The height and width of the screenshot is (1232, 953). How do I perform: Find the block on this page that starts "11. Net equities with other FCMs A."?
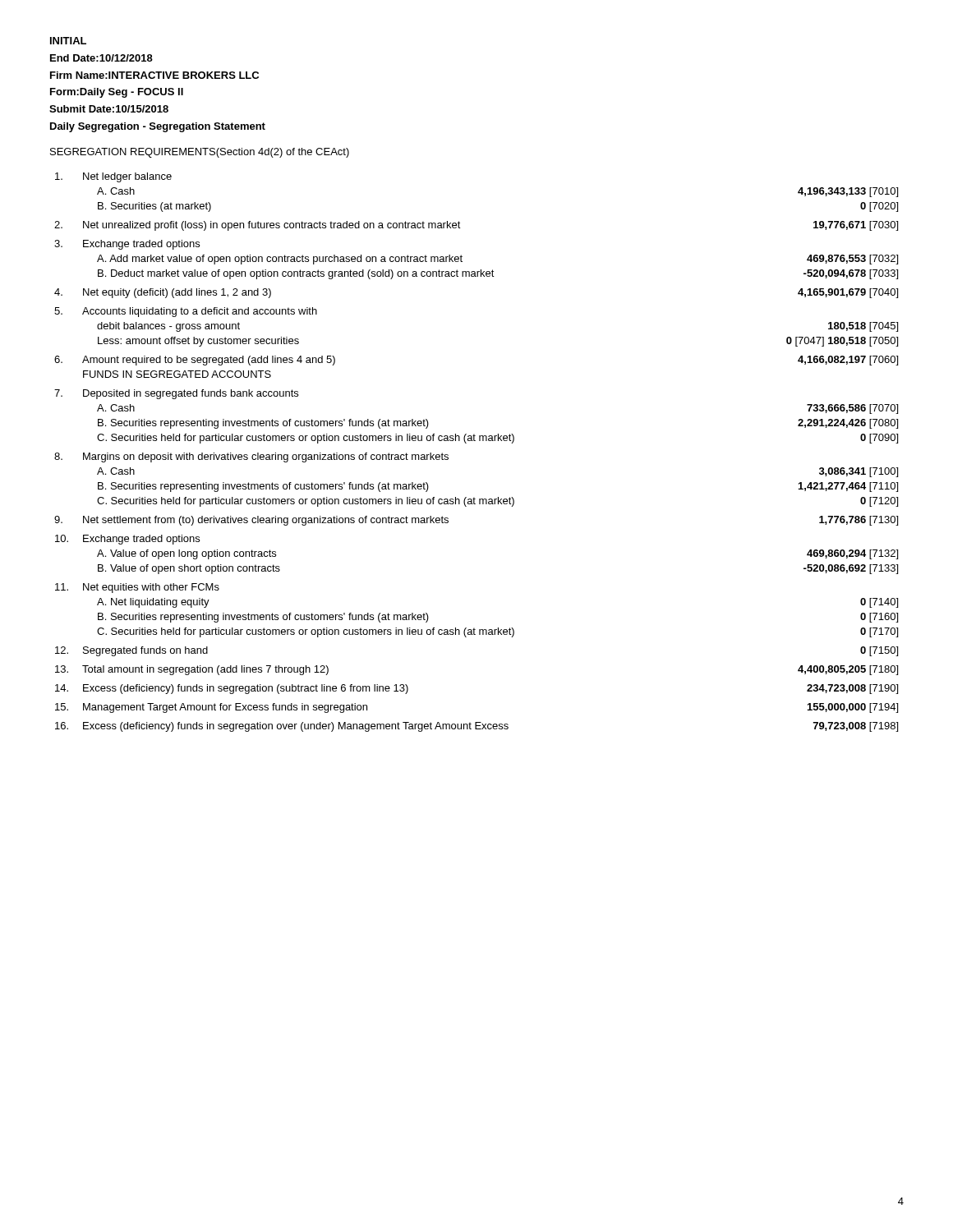(x=137, y=588)
